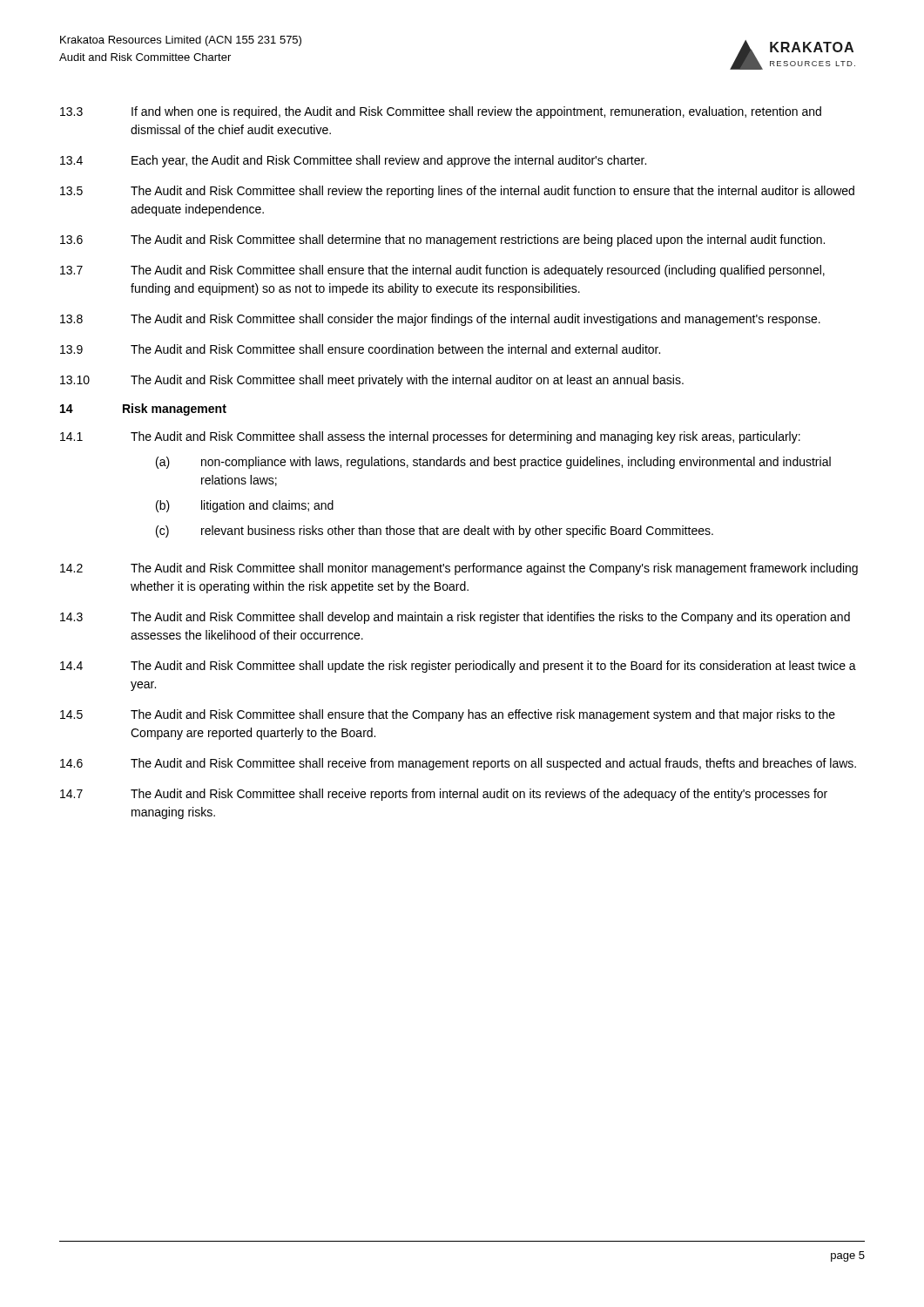This screenshot has height=1307, width=924.
Task: Locate the text starting "13.3 If and when one is required,"
Action: [x=462, y=121]
